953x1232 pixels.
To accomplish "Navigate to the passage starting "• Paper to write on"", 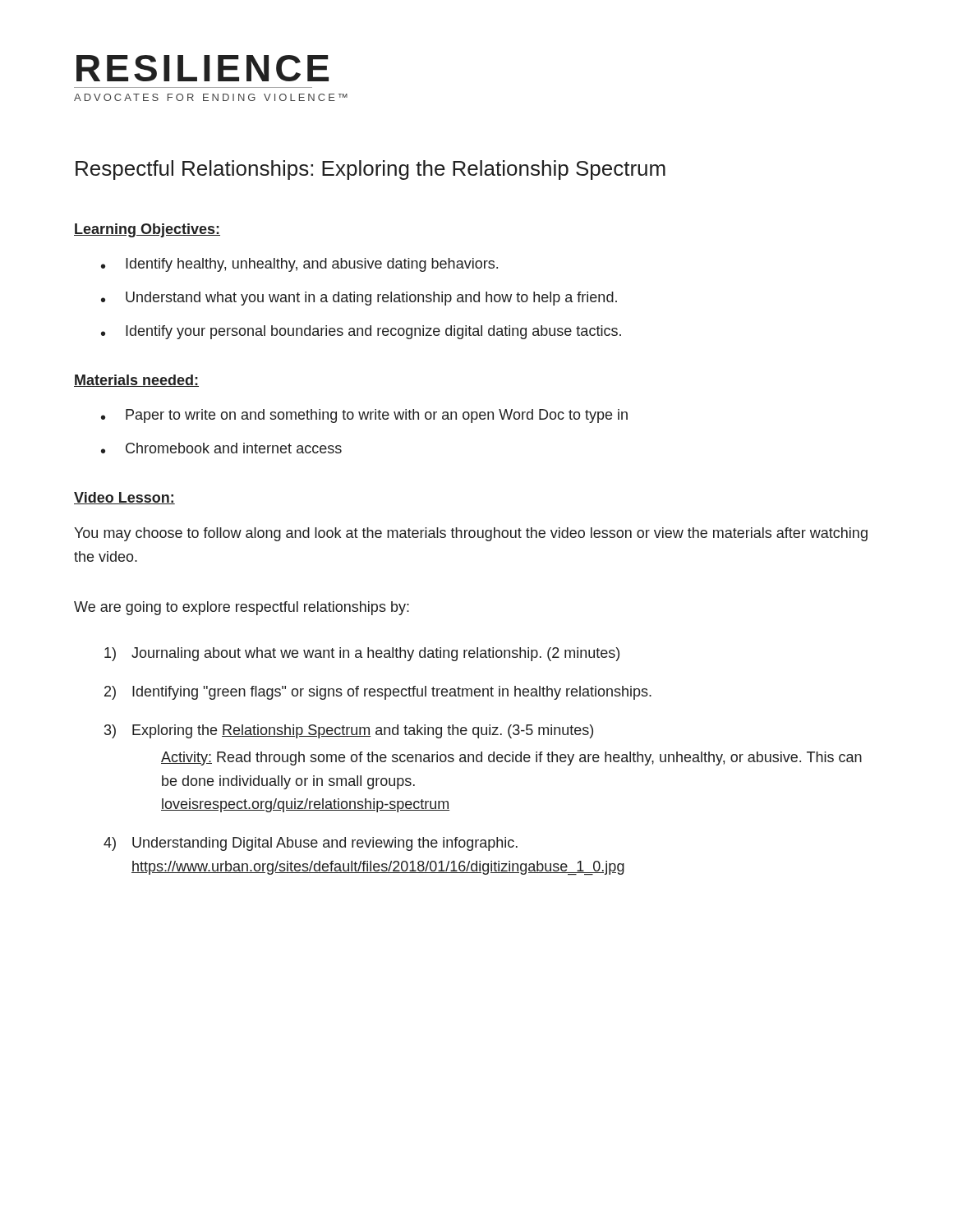I will coord(364,417).
